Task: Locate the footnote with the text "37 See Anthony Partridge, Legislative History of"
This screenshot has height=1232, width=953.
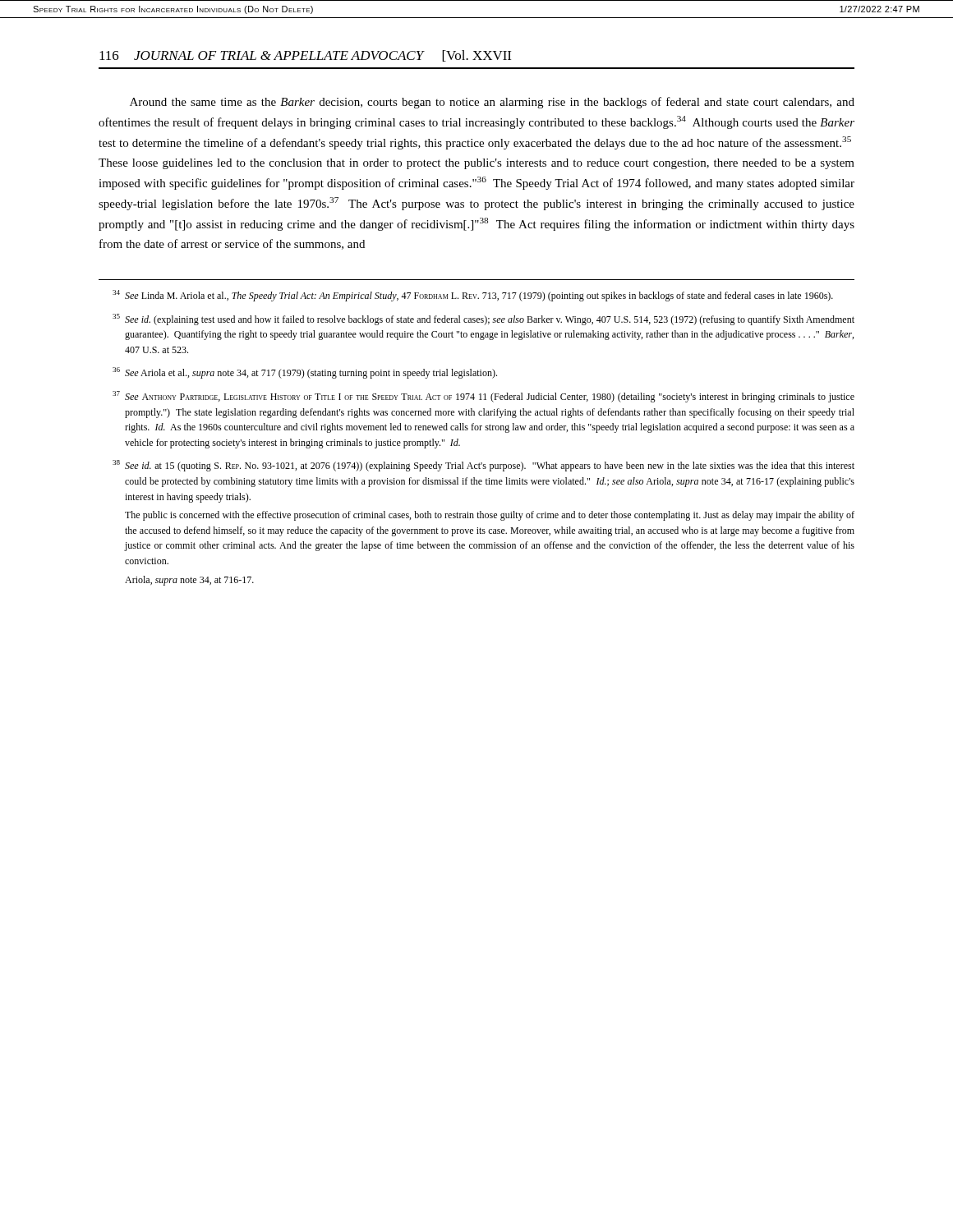Action: (x=476, y=421)
